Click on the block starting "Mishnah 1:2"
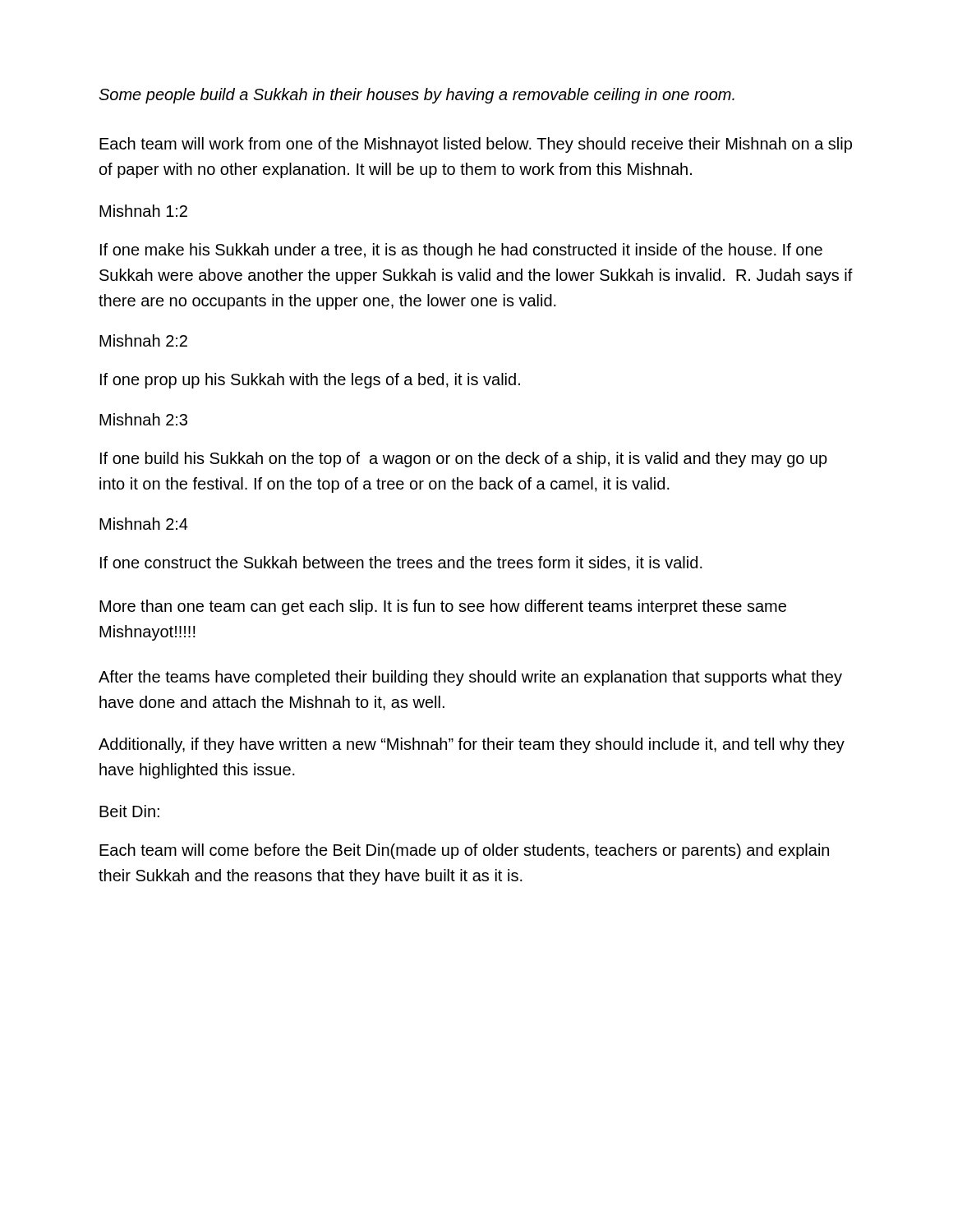The height and width of the screenshot is (1232, 953). [143, 211]
